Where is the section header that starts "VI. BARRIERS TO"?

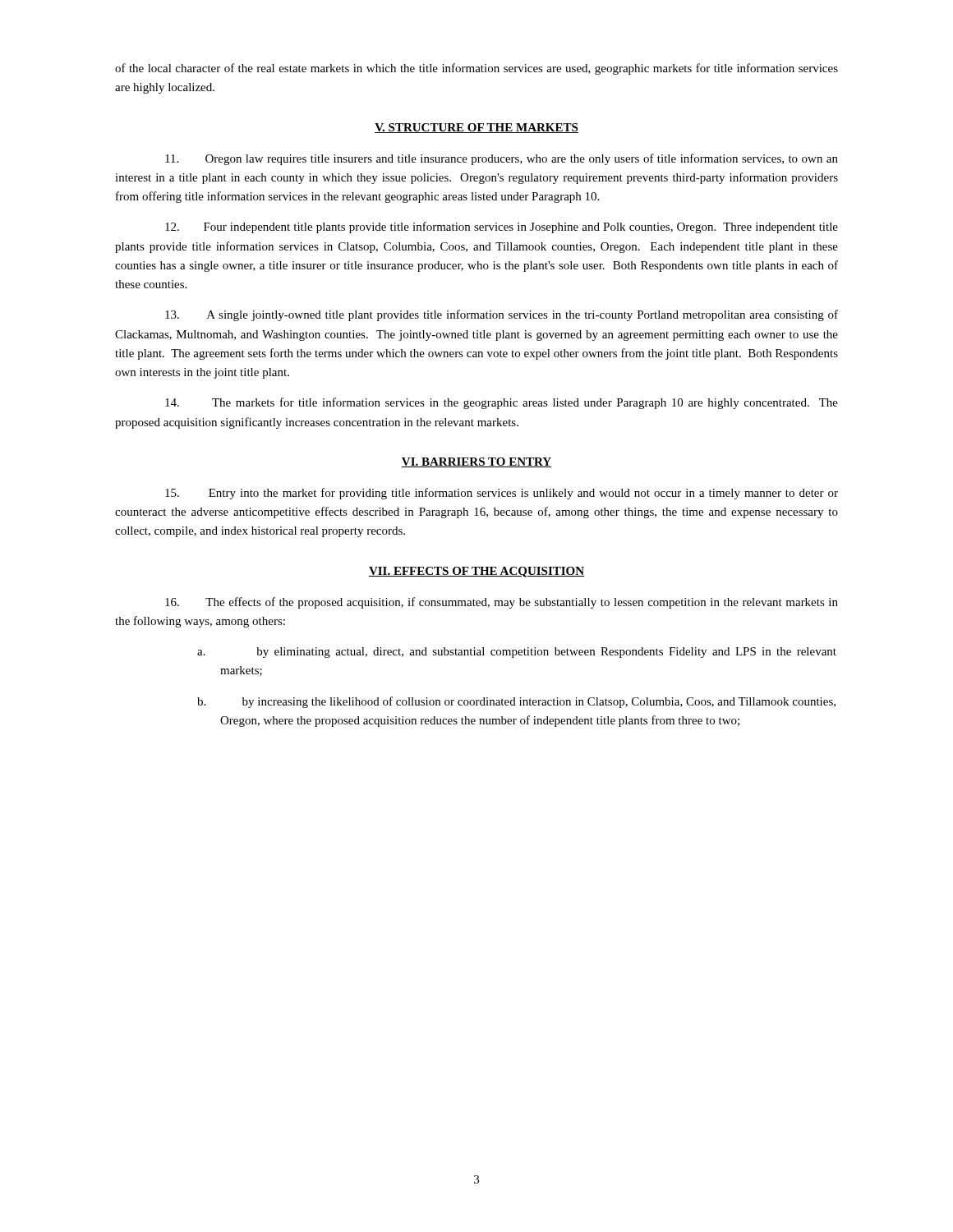[x=476, y=461]
